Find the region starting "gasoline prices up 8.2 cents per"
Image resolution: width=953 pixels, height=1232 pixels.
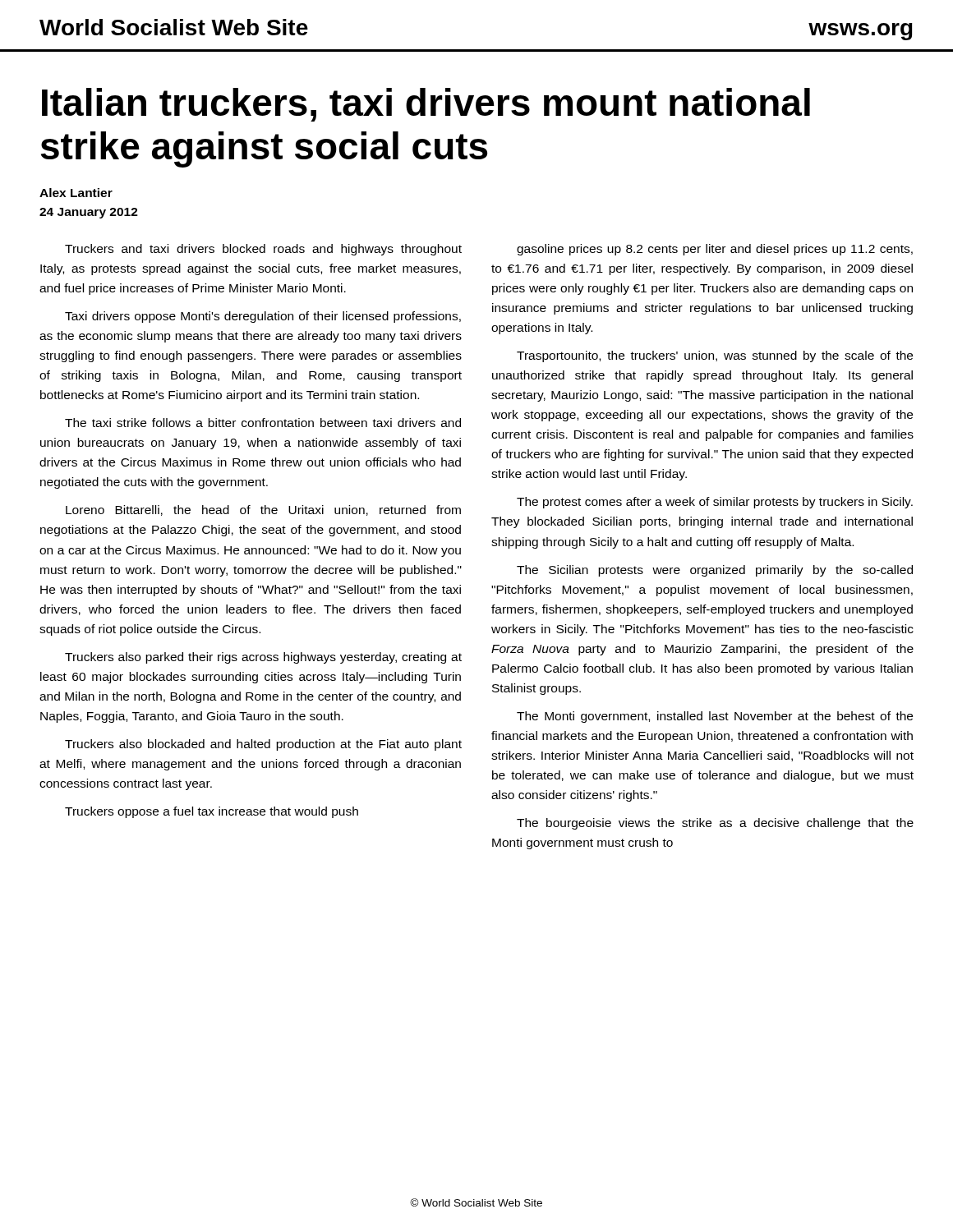[x=702, y=546]
